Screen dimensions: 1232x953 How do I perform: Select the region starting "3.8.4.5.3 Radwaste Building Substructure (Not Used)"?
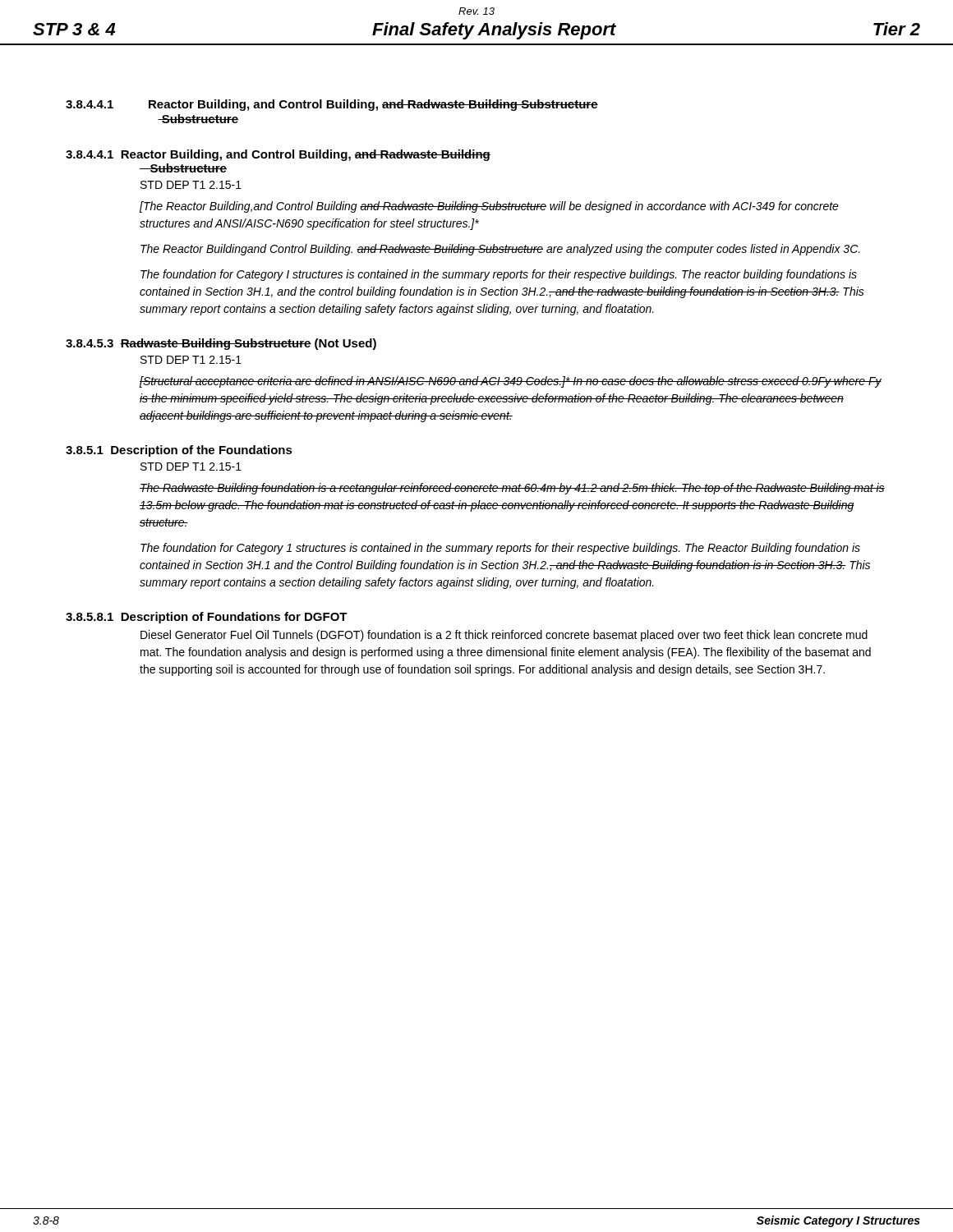point(221,343)
